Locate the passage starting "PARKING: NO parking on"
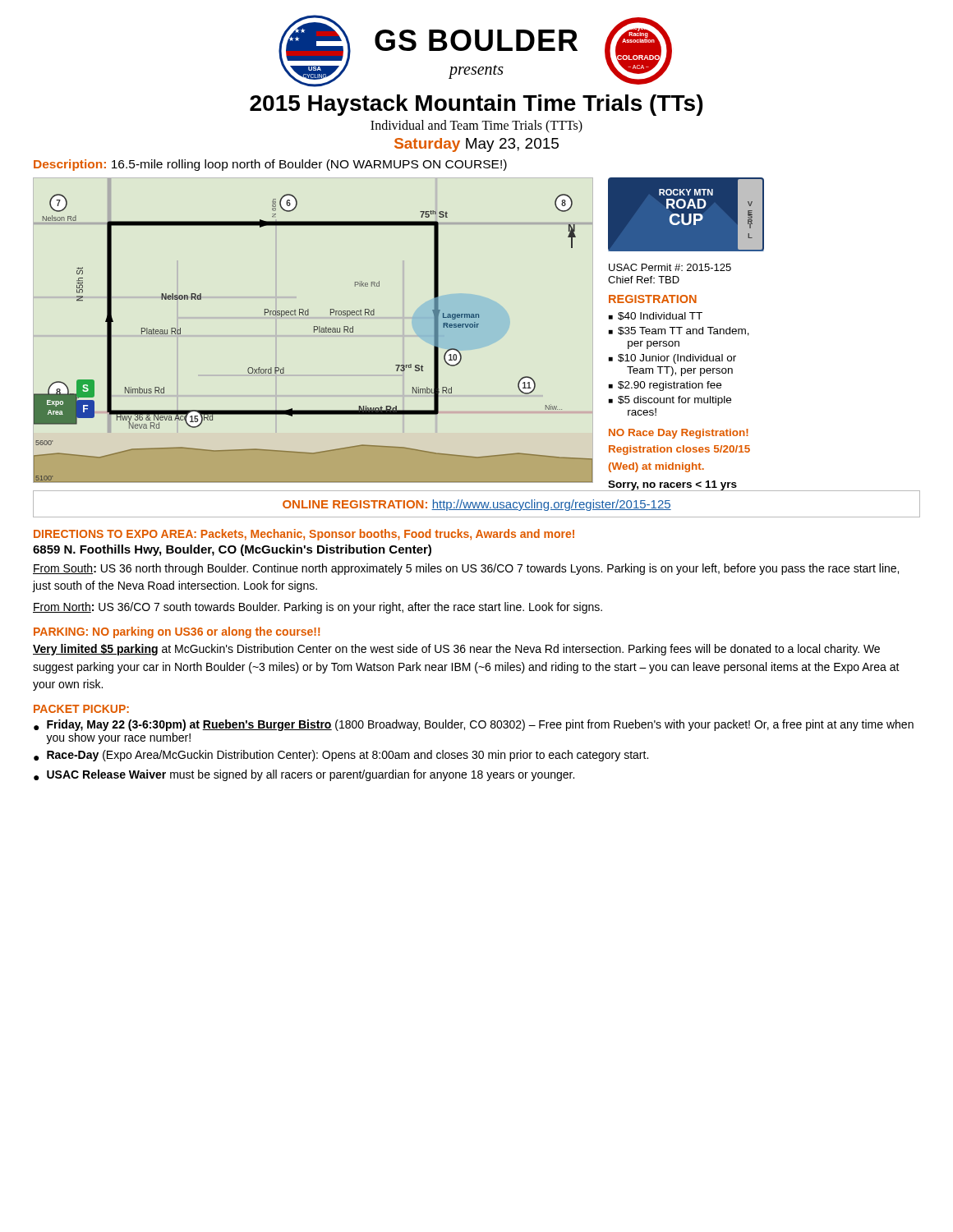 [x=177, y=631]
